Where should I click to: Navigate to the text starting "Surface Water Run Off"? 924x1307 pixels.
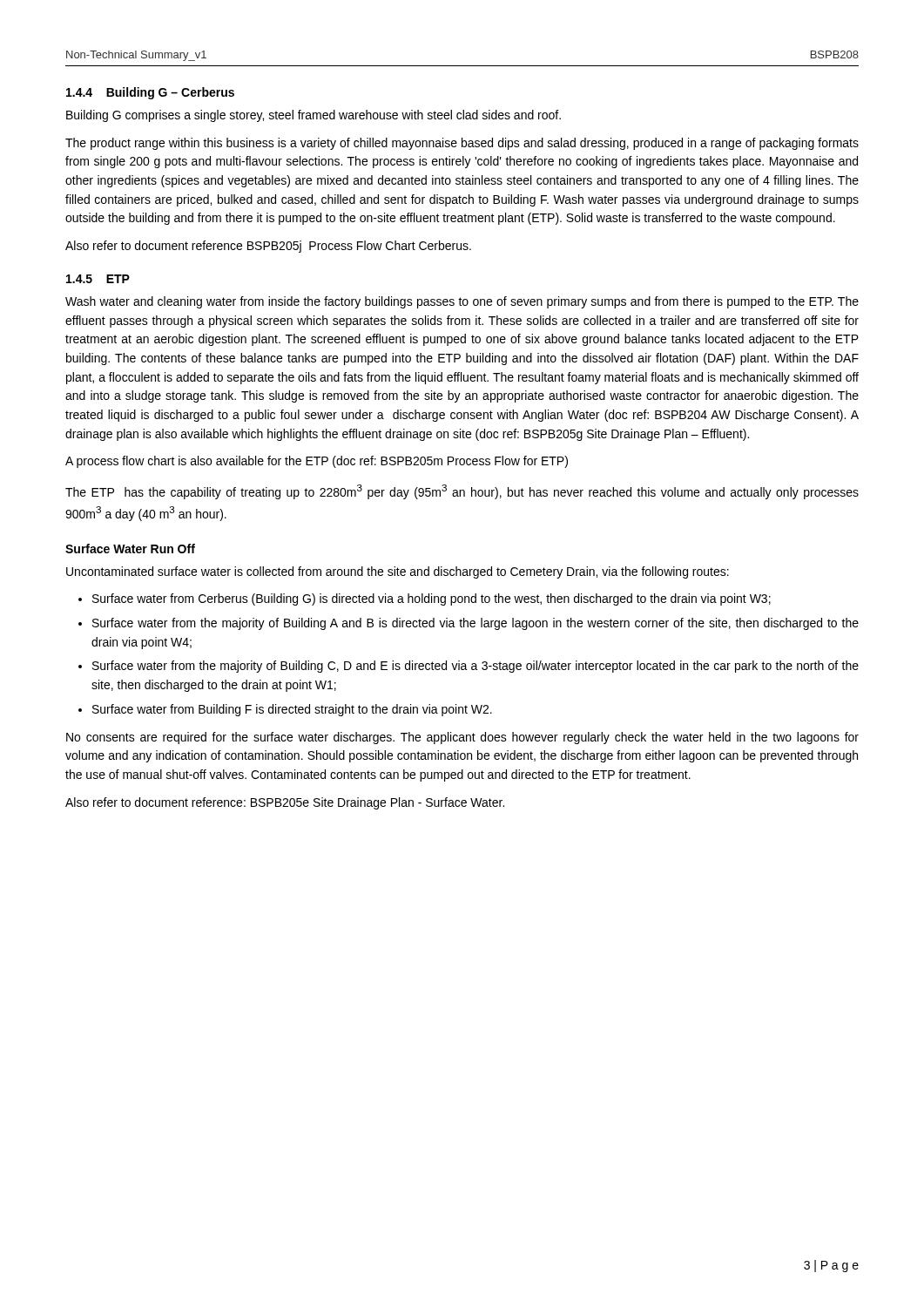(x=130, y=549)
